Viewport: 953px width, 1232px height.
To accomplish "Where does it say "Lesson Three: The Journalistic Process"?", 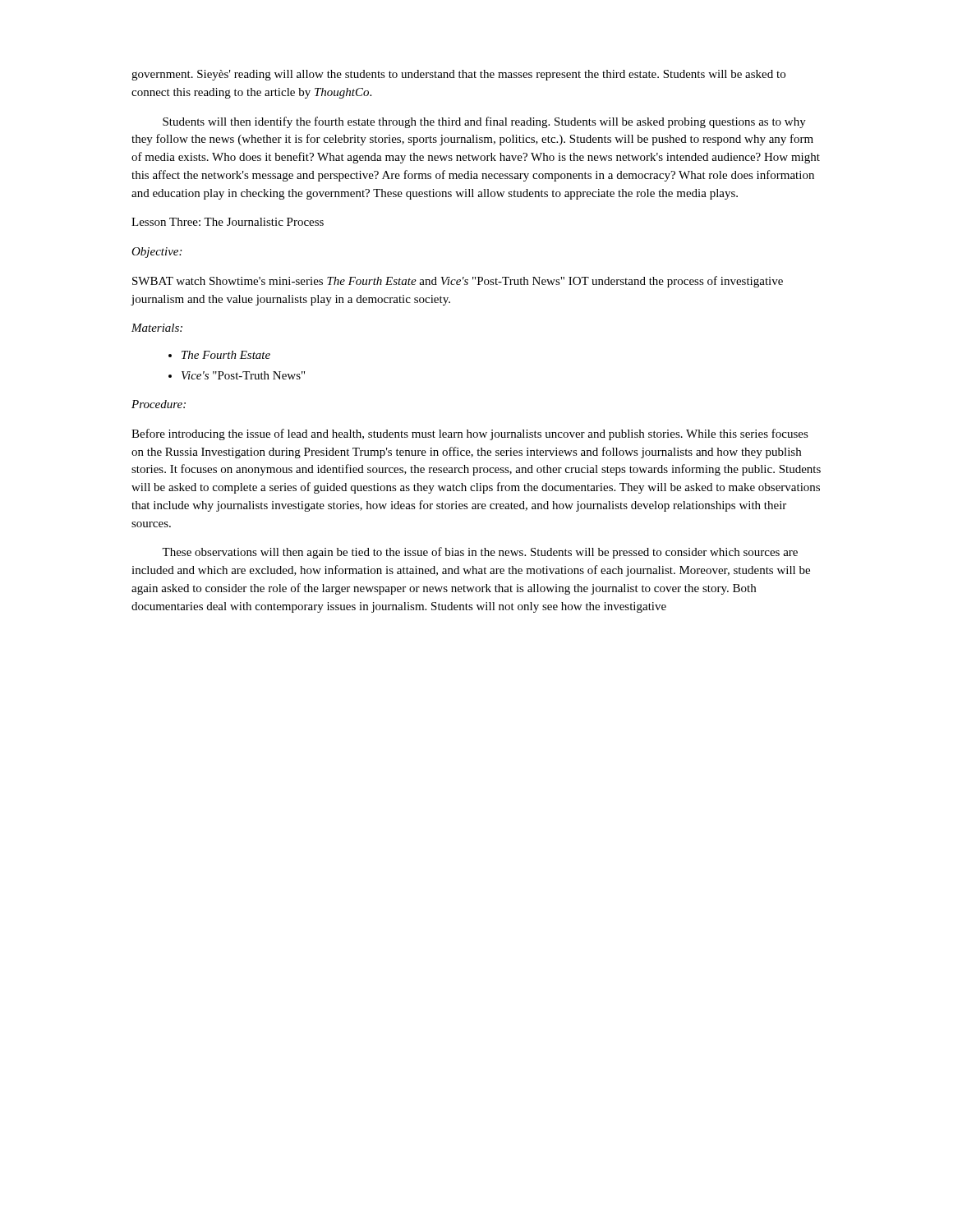I will 228,222.
